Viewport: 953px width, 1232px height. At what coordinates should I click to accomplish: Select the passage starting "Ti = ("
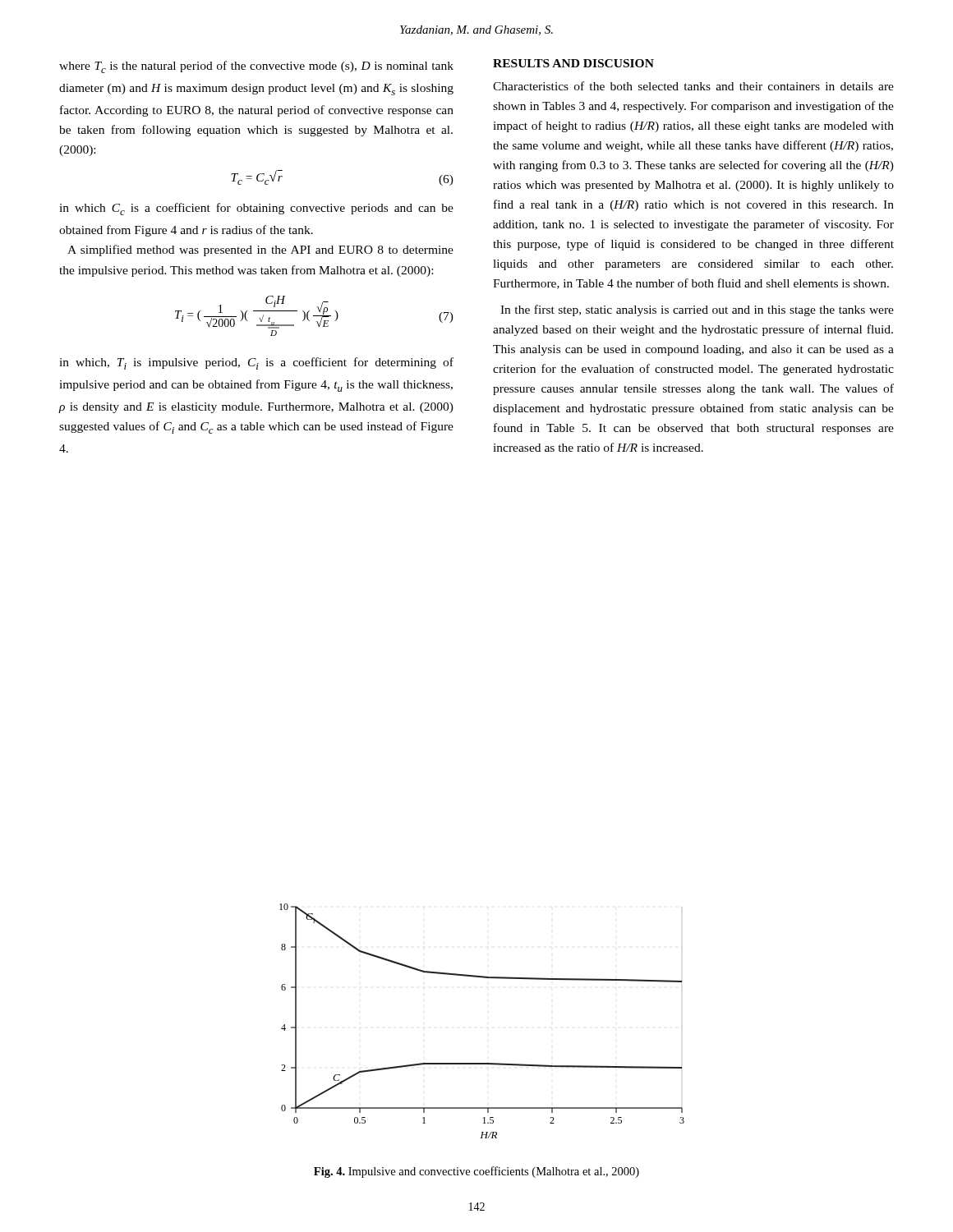[x=314, y=316]
